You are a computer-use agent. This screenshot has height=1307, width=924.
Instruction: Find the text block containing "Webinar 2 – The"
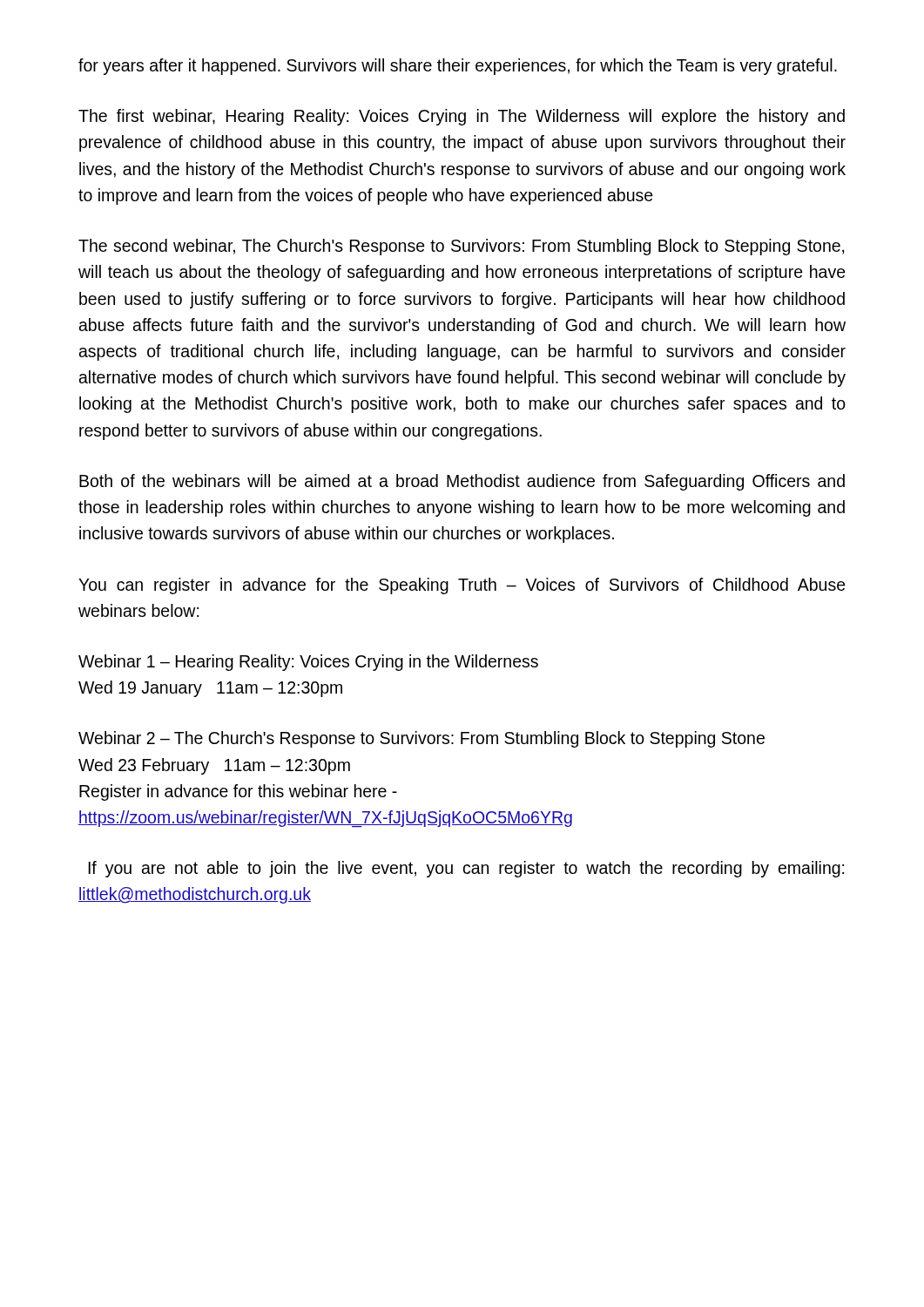tap(422, 739)
